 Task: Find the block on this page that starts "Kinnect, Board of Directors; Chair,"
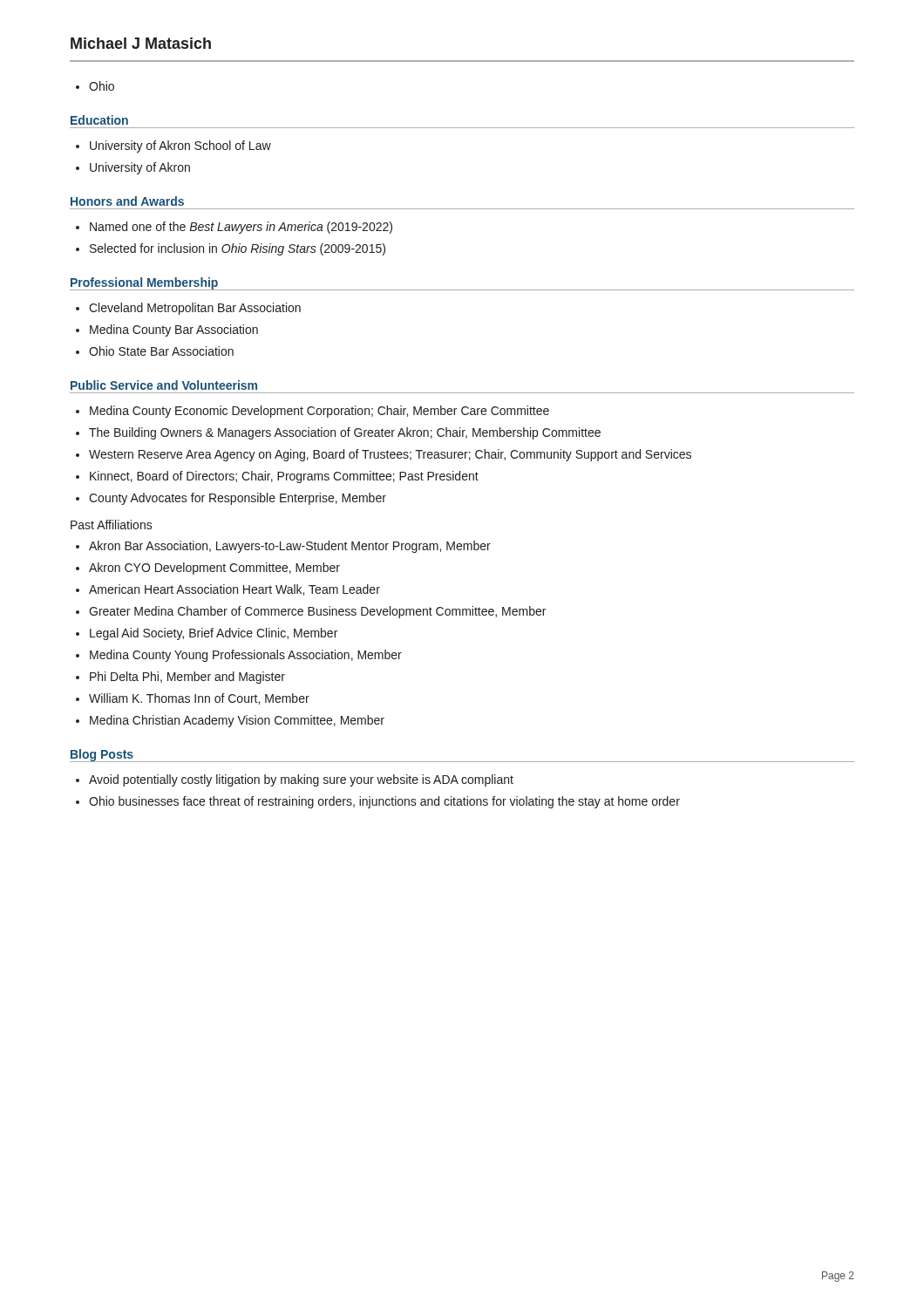tap(284, 476)
